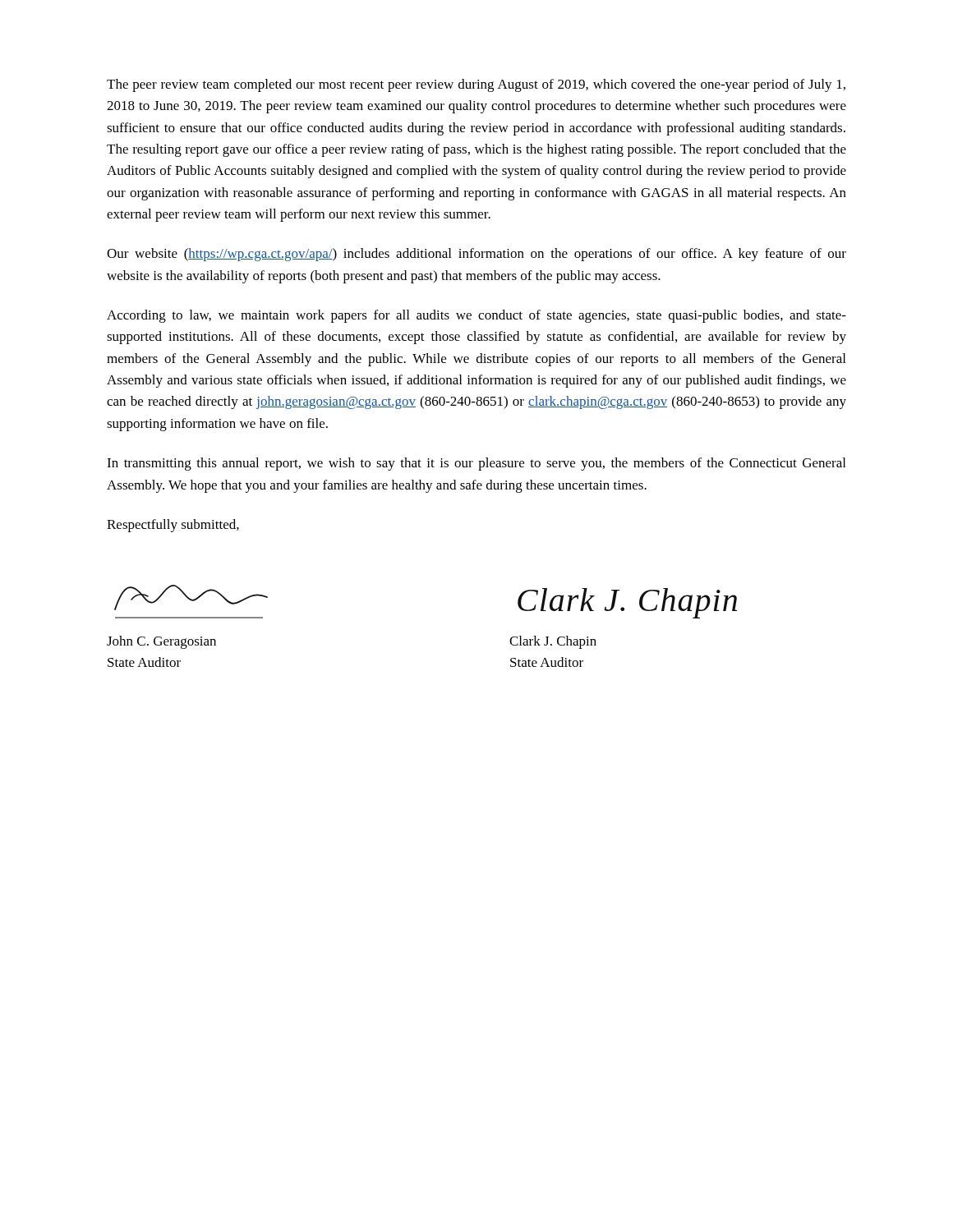Point to "Respectfully submitted,"
The height and width of the screenshot is (1232, 953).
tap(173, 524)
